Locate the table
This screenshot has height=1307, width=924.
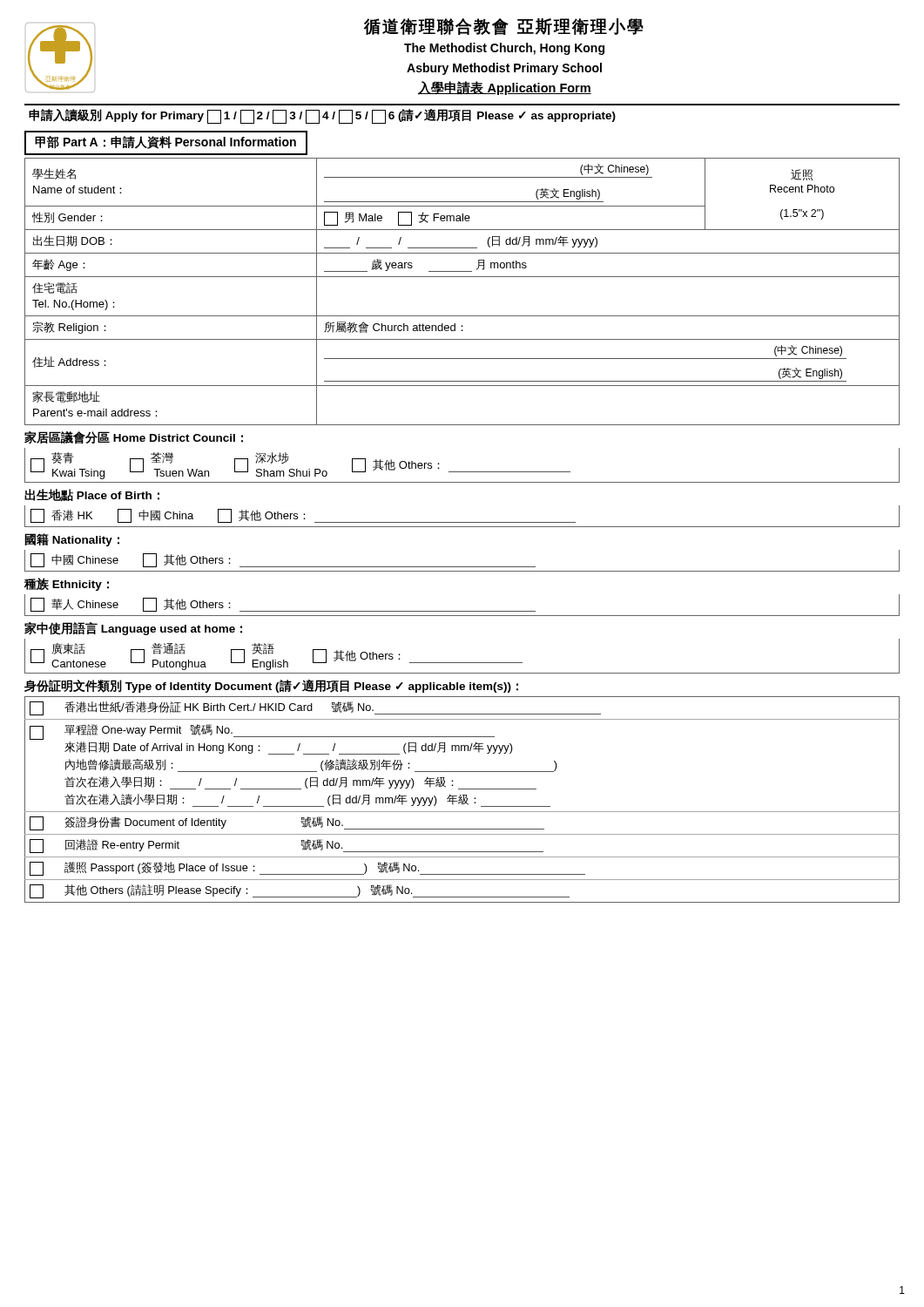(462, 292)
